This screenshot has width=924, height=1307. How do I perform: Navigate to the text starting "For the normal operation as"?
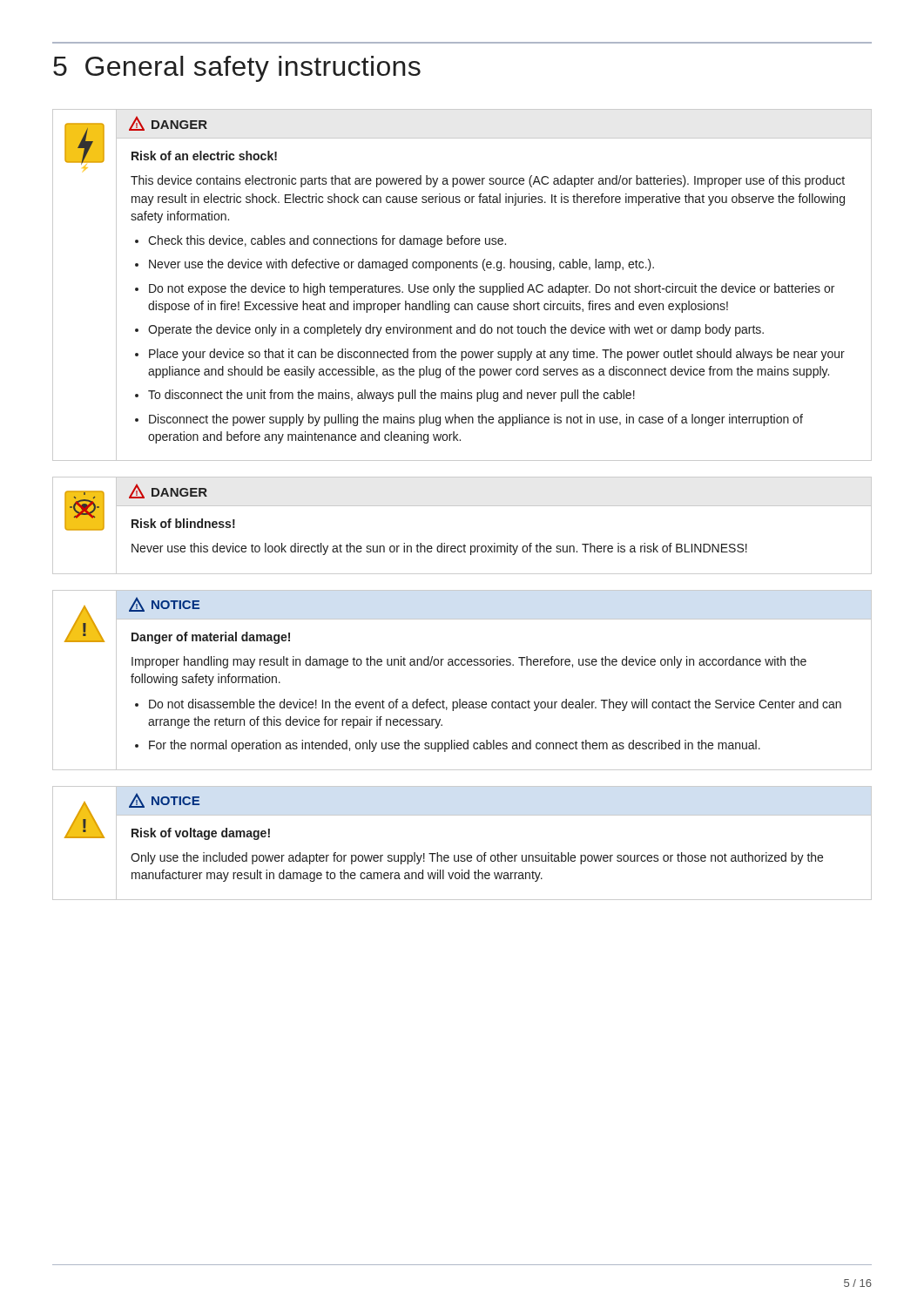454,745
